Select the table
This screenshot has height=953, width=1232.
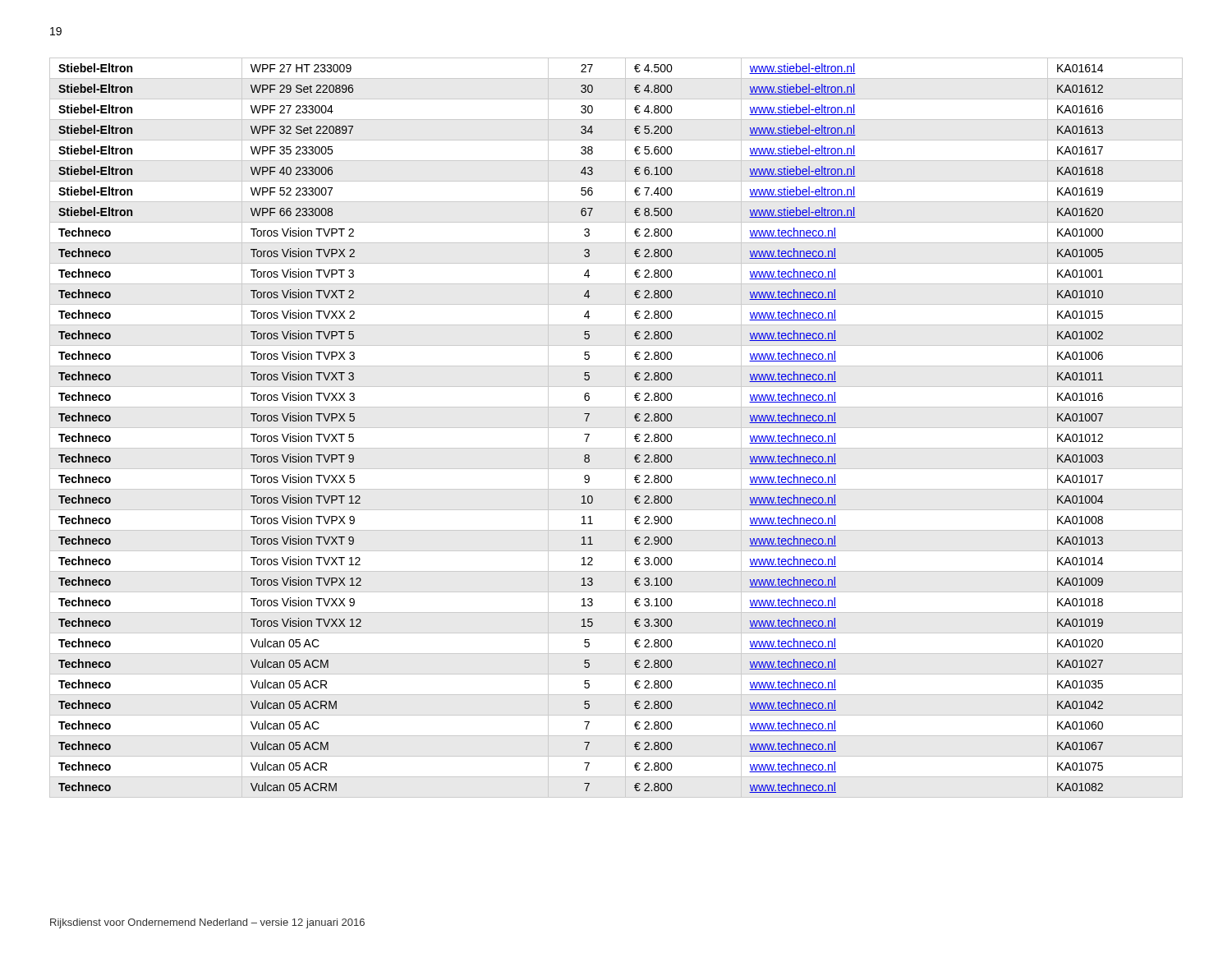616,428
